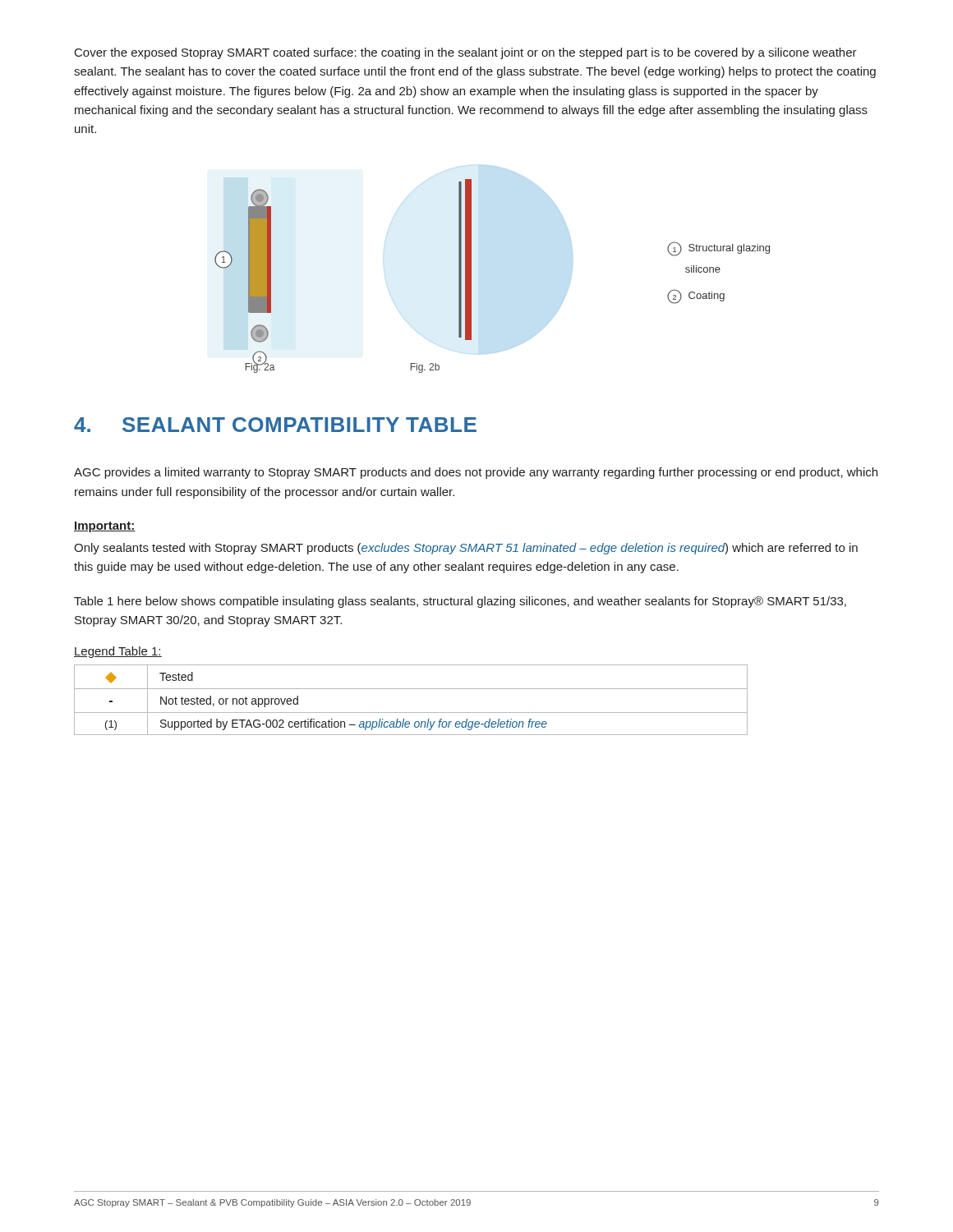This screenshot has height=1232, width=953.
Task: Locate the table
Action: pos(476,700)
